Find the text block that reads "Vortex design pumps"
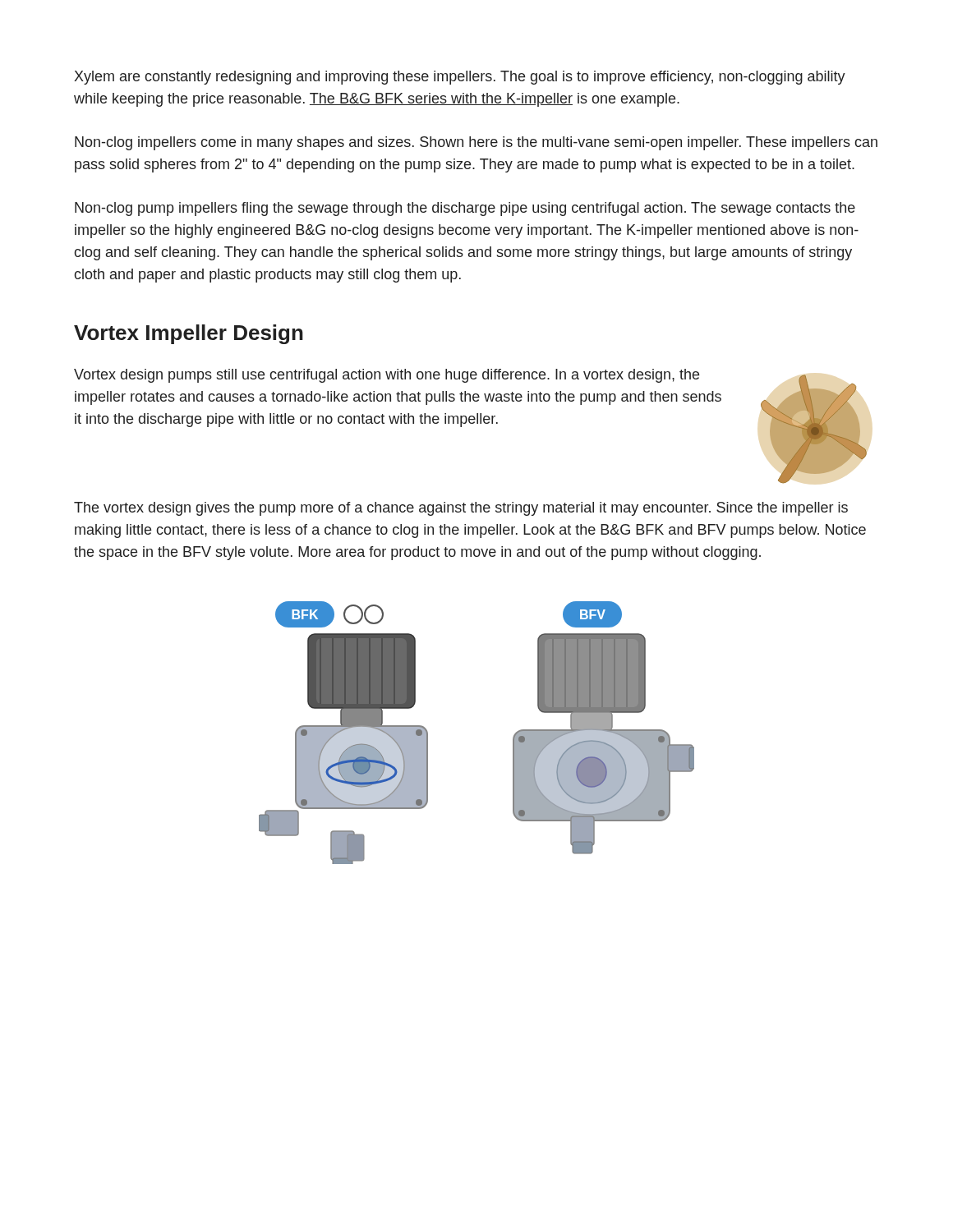The height and width of the screenshot is (1232, 953). pyautogui.click(x=398, y=397)
